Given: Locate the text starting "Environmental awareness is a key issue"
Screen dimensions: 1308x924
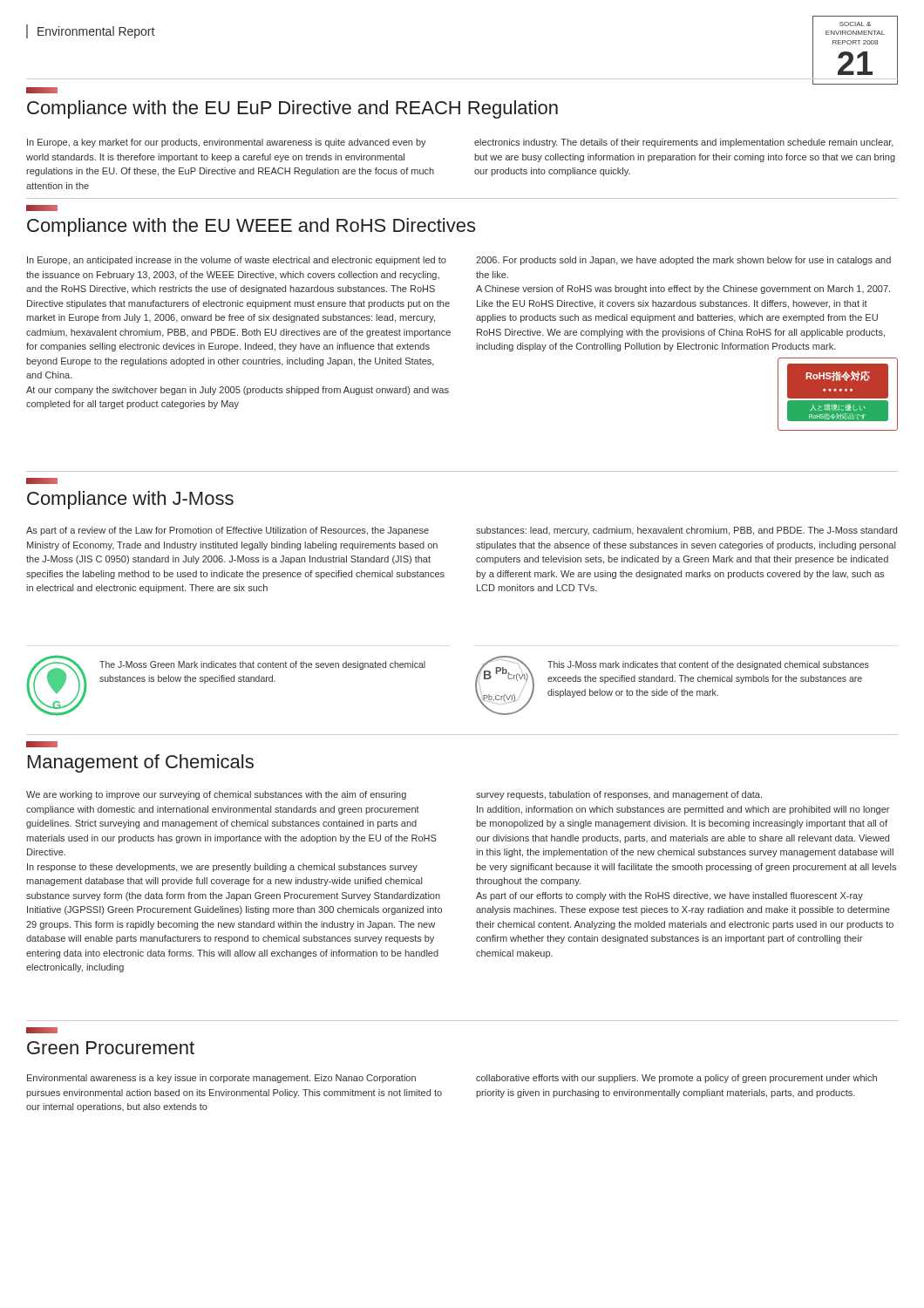Looking at the screenshot, I should coord(234,1092).
